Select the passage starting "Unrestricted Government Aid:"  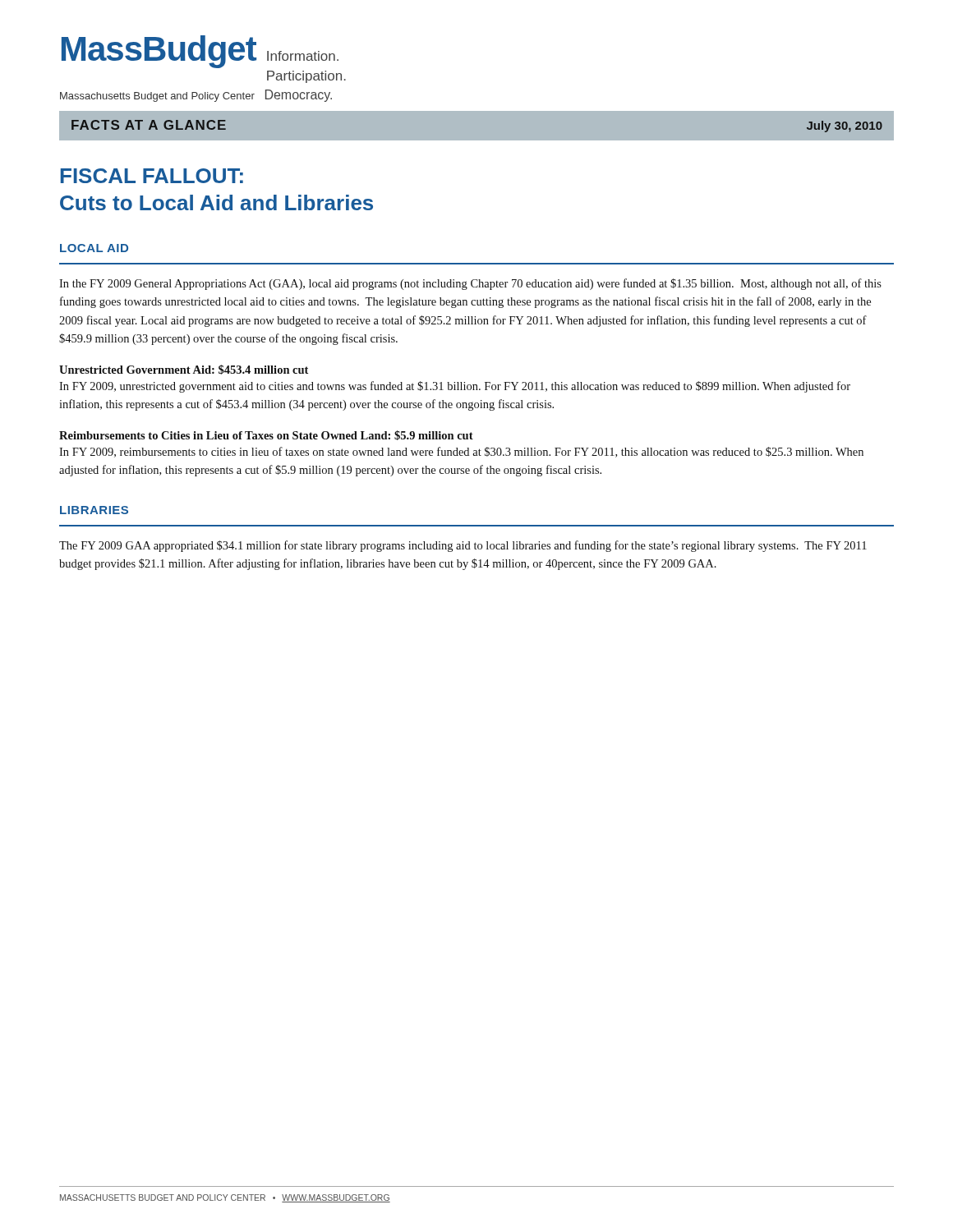point(476,388)
